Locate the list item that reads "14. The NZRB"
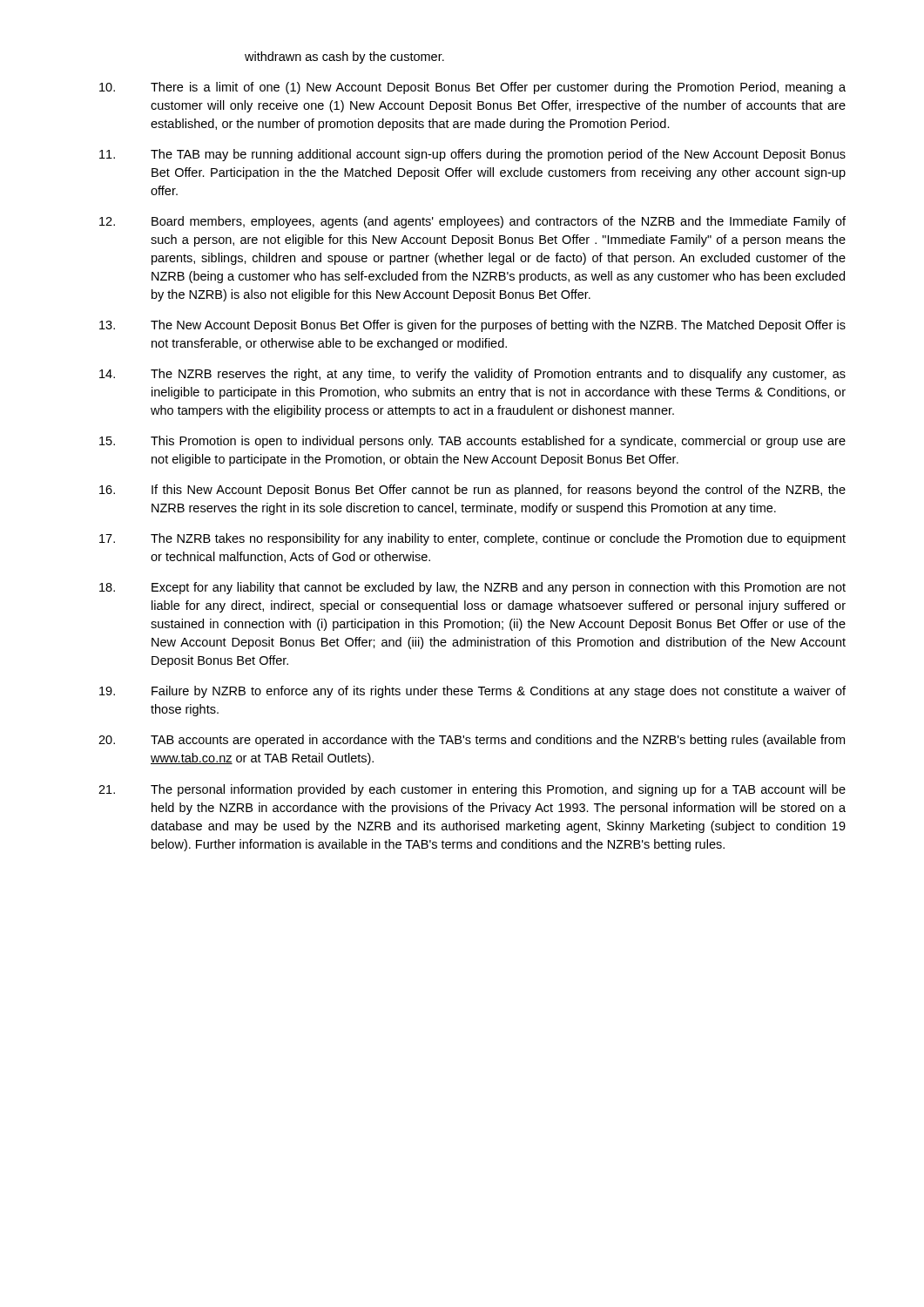 (x=472, y=393)
